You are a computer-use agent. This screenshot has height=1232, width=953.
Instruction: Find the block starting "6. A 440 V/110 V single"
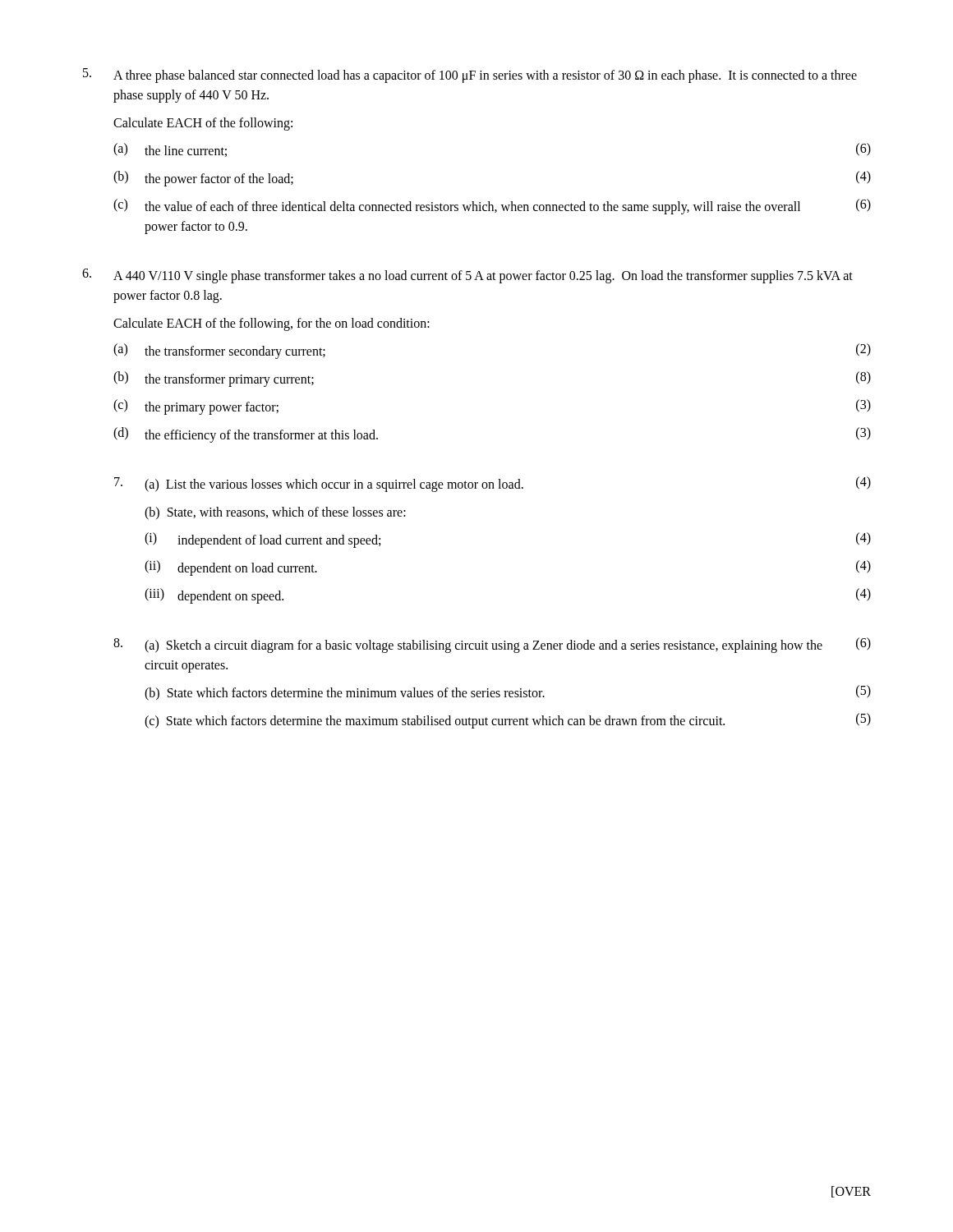pos(476,286)
